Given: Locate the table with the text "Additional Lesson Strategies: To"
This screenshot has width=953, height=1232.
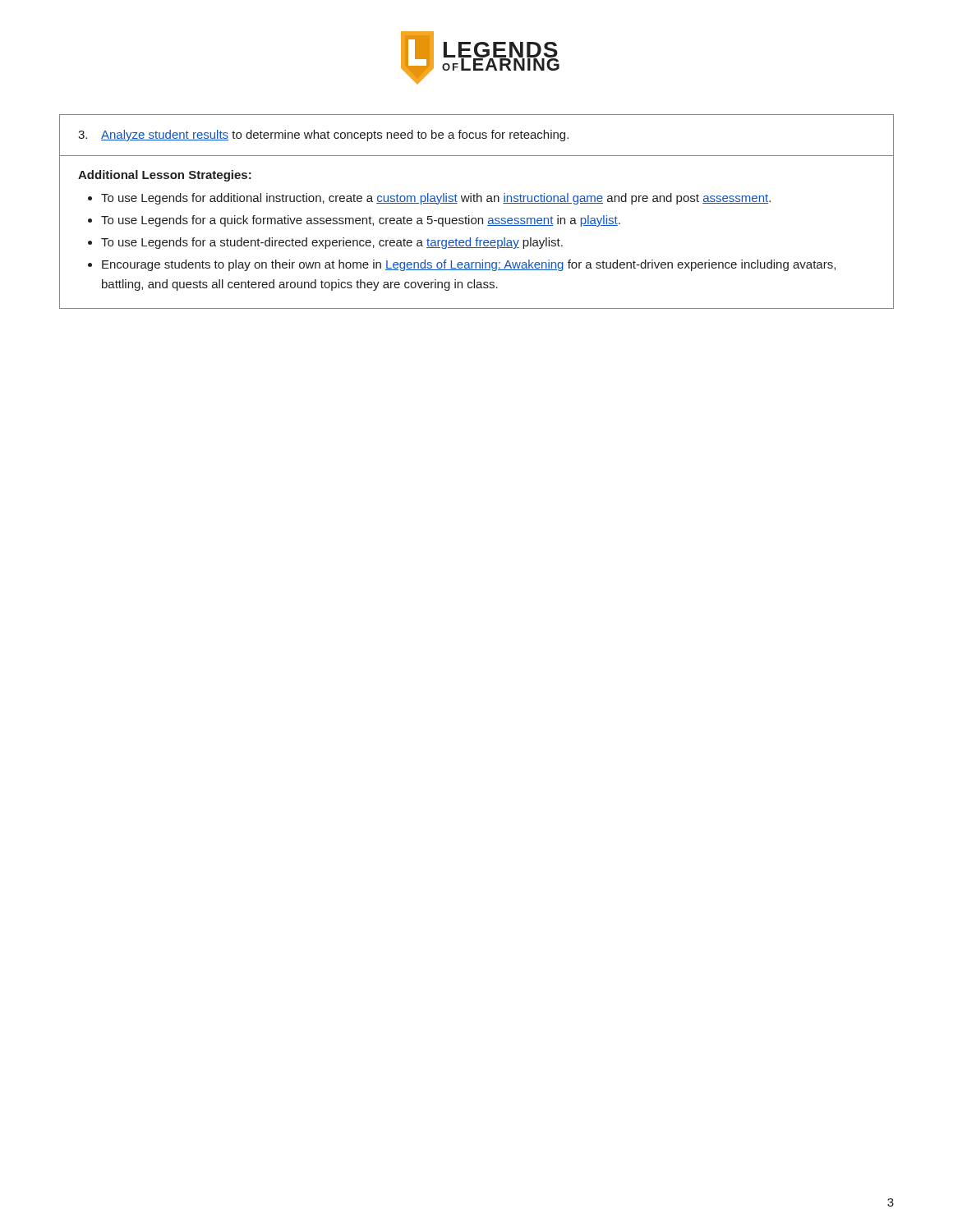Looking at the screenshot, I should [x=476, y=232].
